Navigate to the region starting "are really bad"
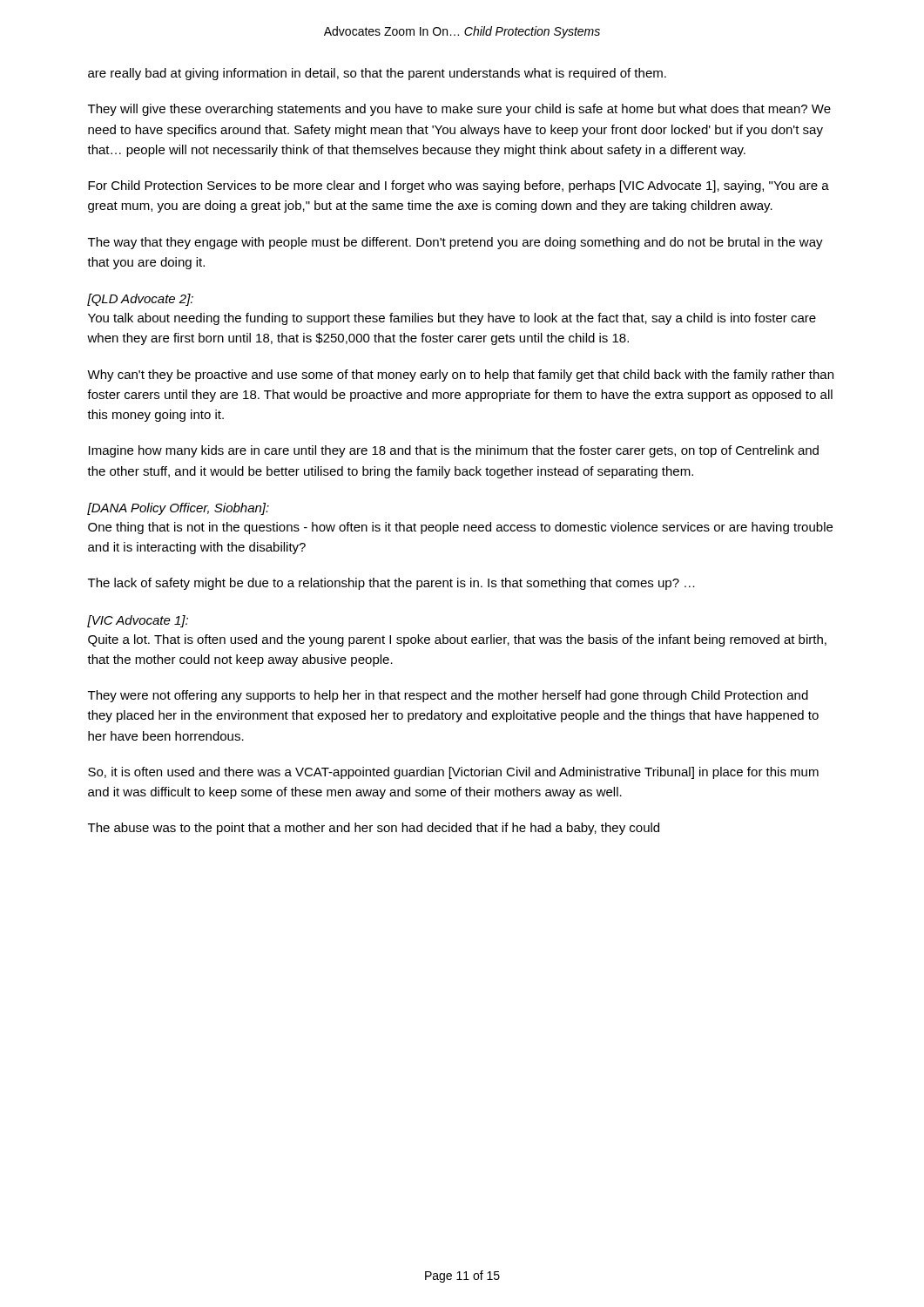Image resolution: width=924 pixels, height=1307 pixels. 377,73
